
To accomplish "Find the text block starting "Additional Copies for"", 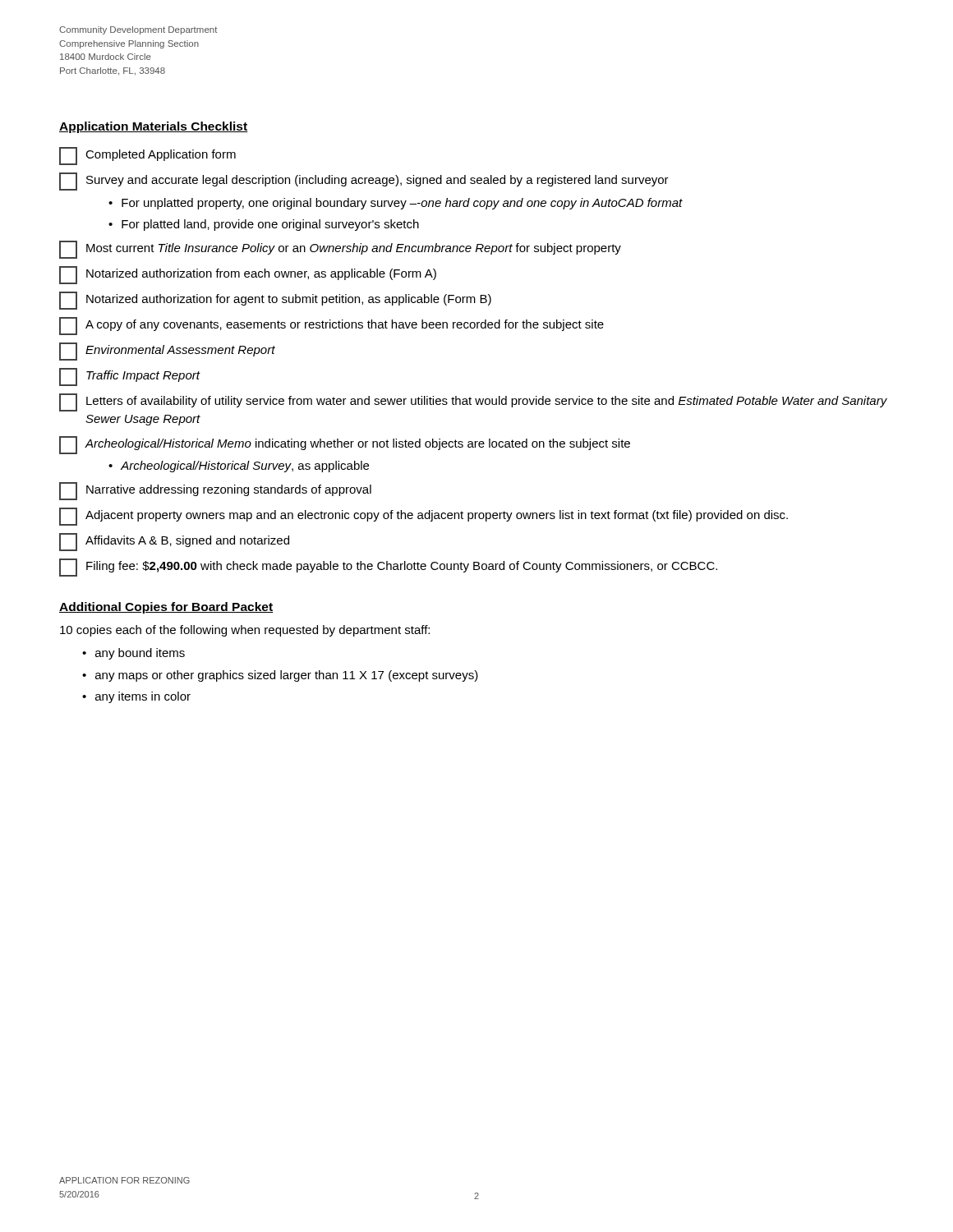I will (166, 606).
